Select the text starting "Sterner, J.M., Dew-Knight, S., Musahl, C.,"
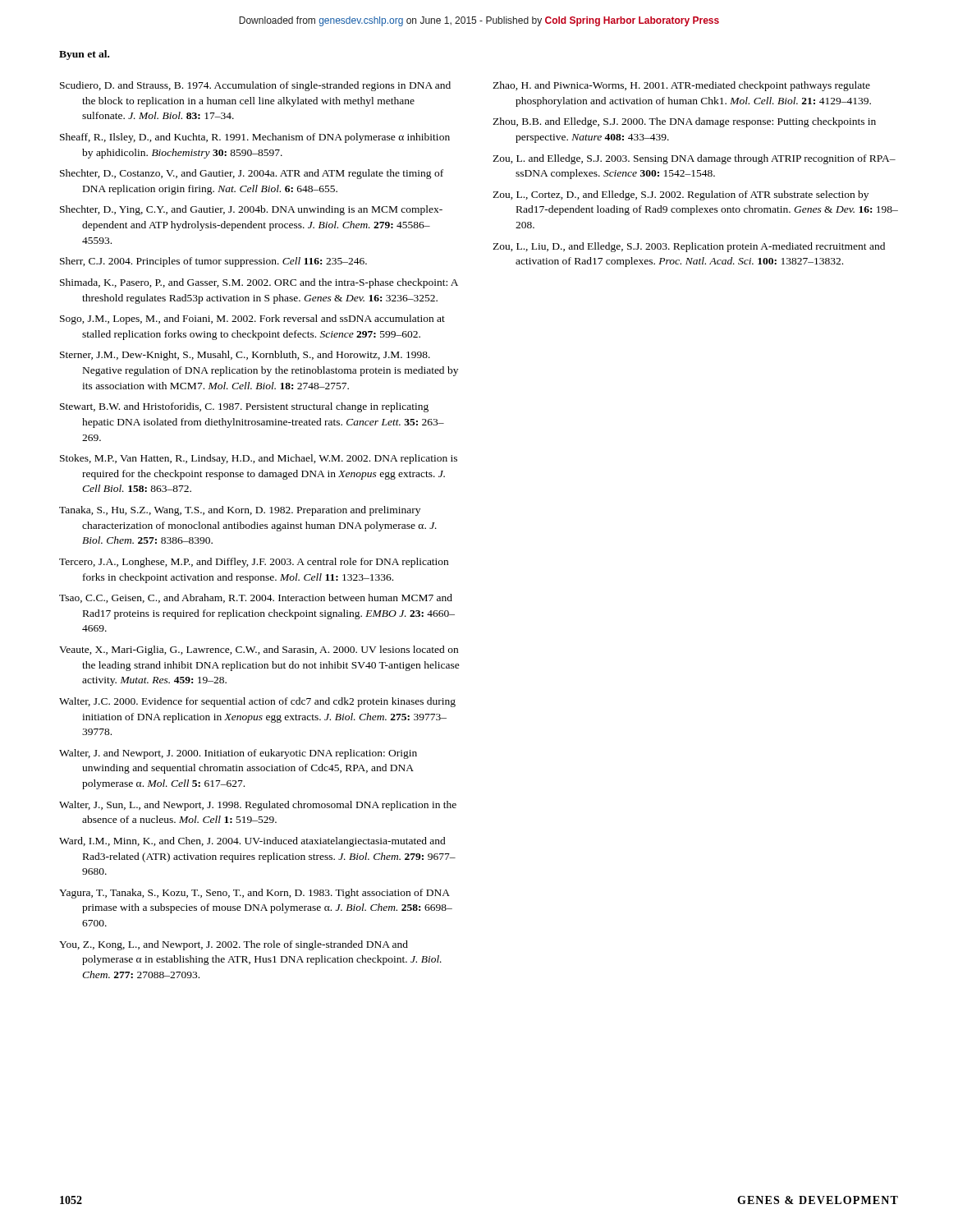This screenshot has width=958, height=1232. tap(259, 370)
